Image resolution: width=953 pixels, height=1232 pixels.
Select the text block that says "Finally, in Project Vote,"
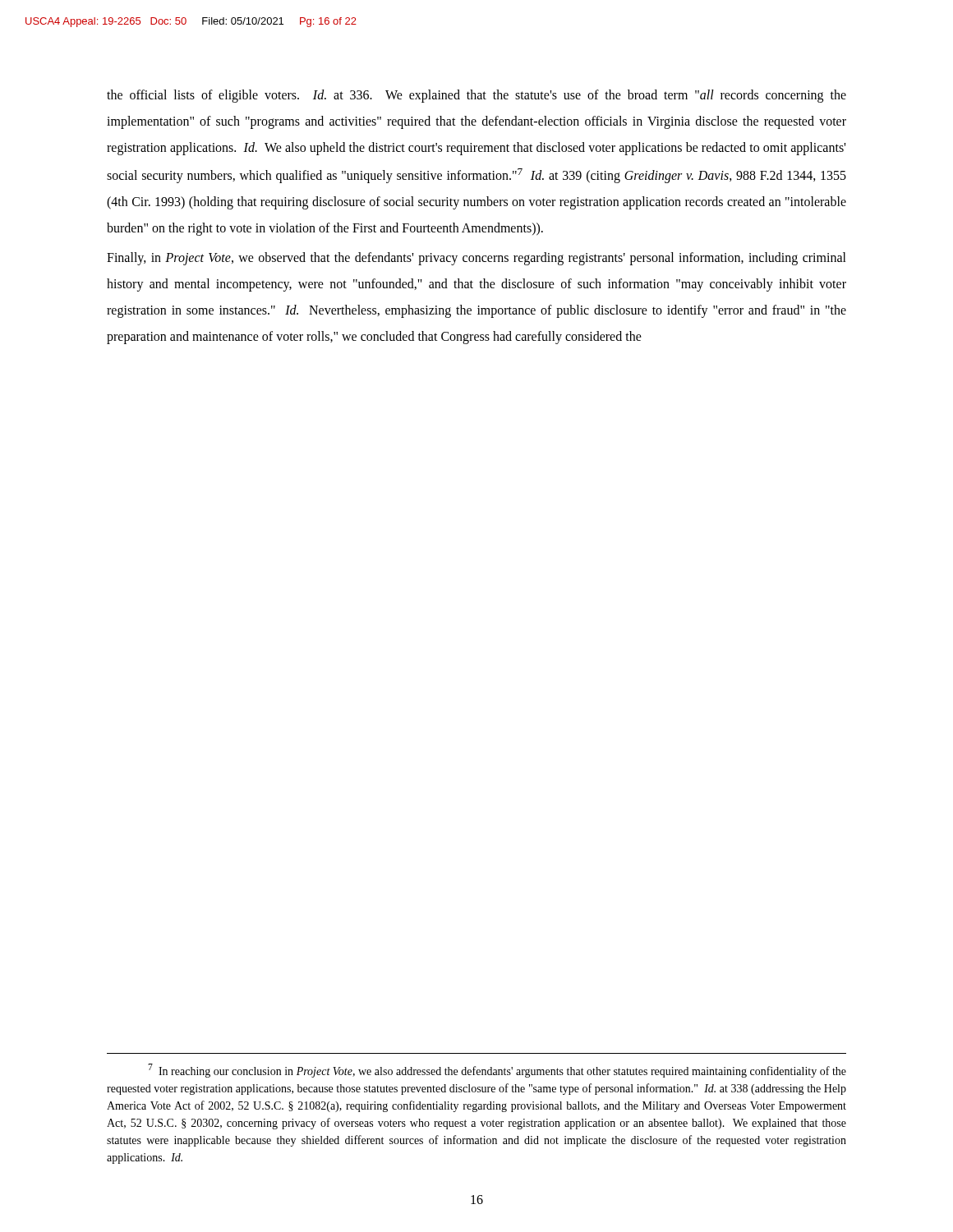pyautogui.click(x=476, y=298)
